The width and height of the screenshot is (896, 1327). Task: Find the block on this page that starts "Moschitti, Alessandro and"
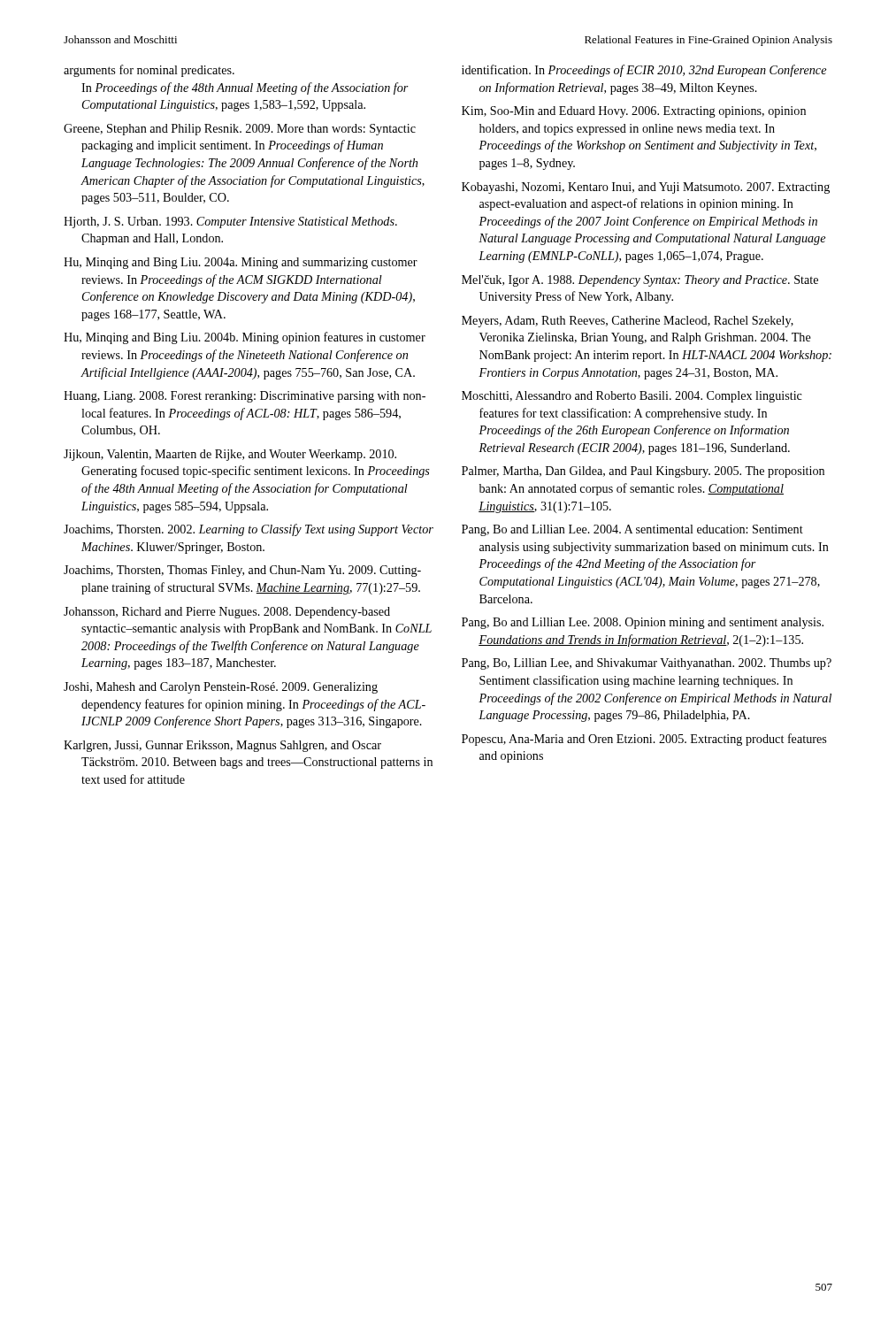click(x=632, y=422)
